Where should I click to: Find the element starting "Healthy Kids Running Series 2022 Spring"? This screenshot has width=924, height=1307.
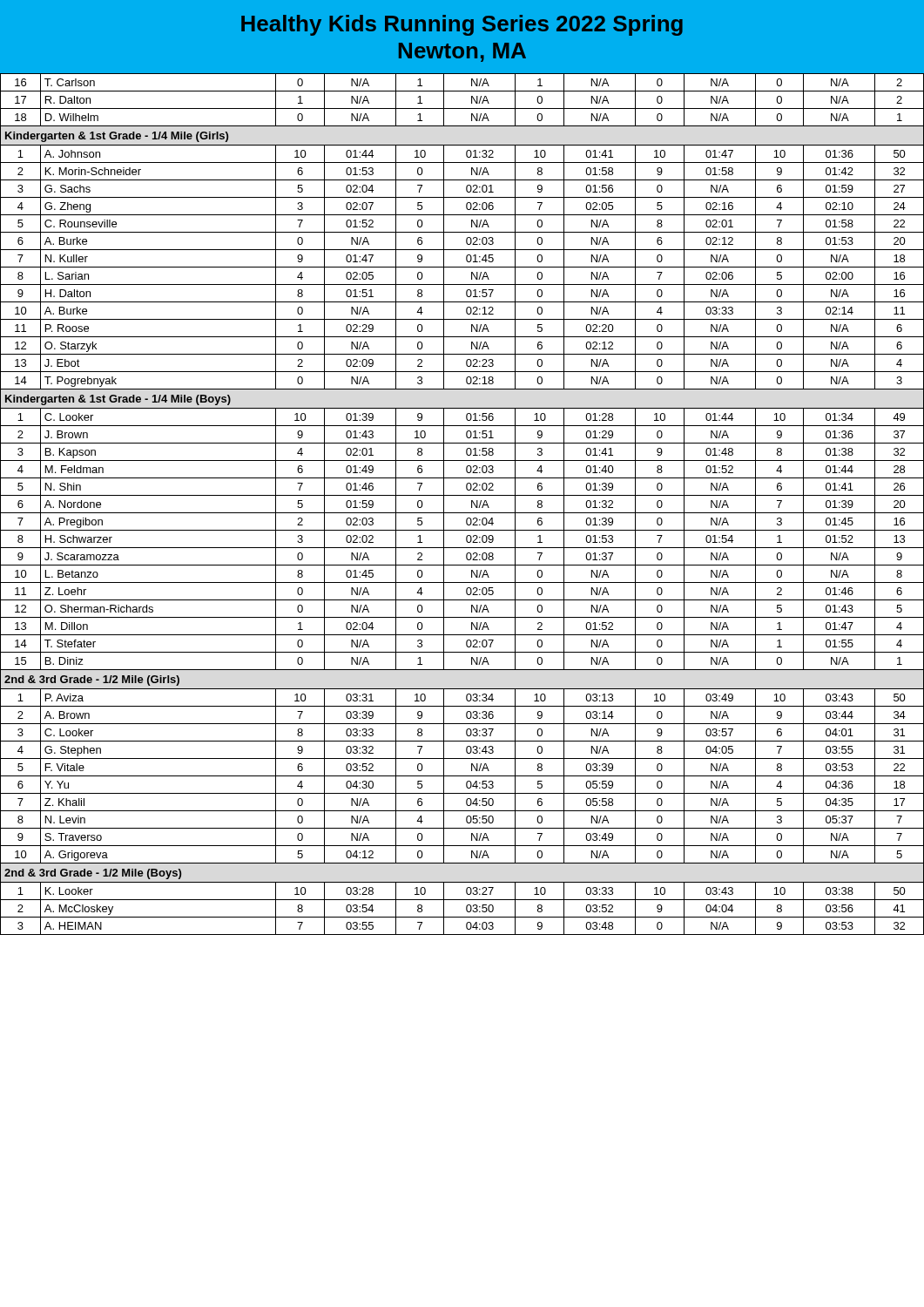point(462,37)
